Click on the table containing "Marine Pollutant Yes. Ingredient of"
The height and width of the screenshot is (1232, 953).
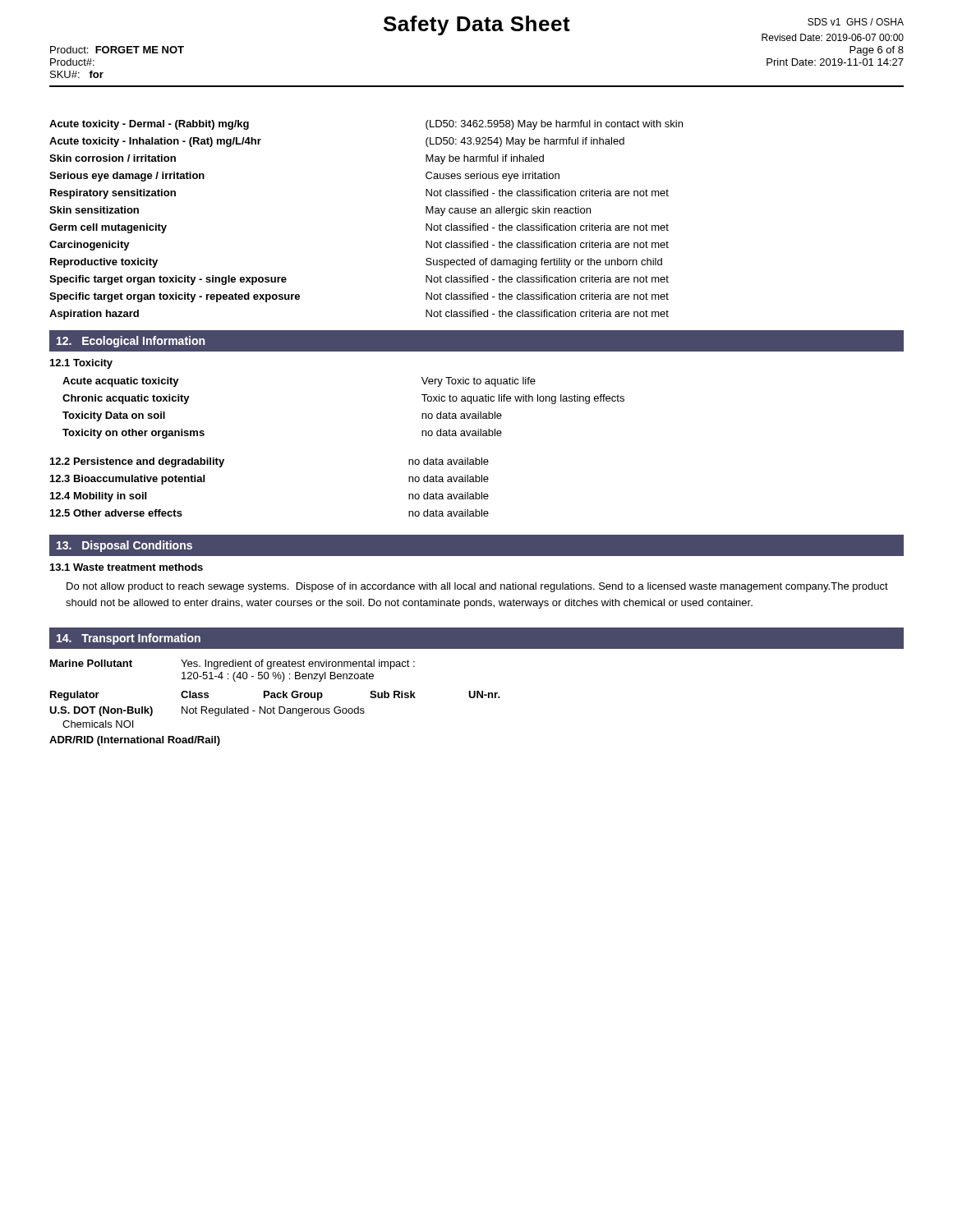click(x=476, y=702)
